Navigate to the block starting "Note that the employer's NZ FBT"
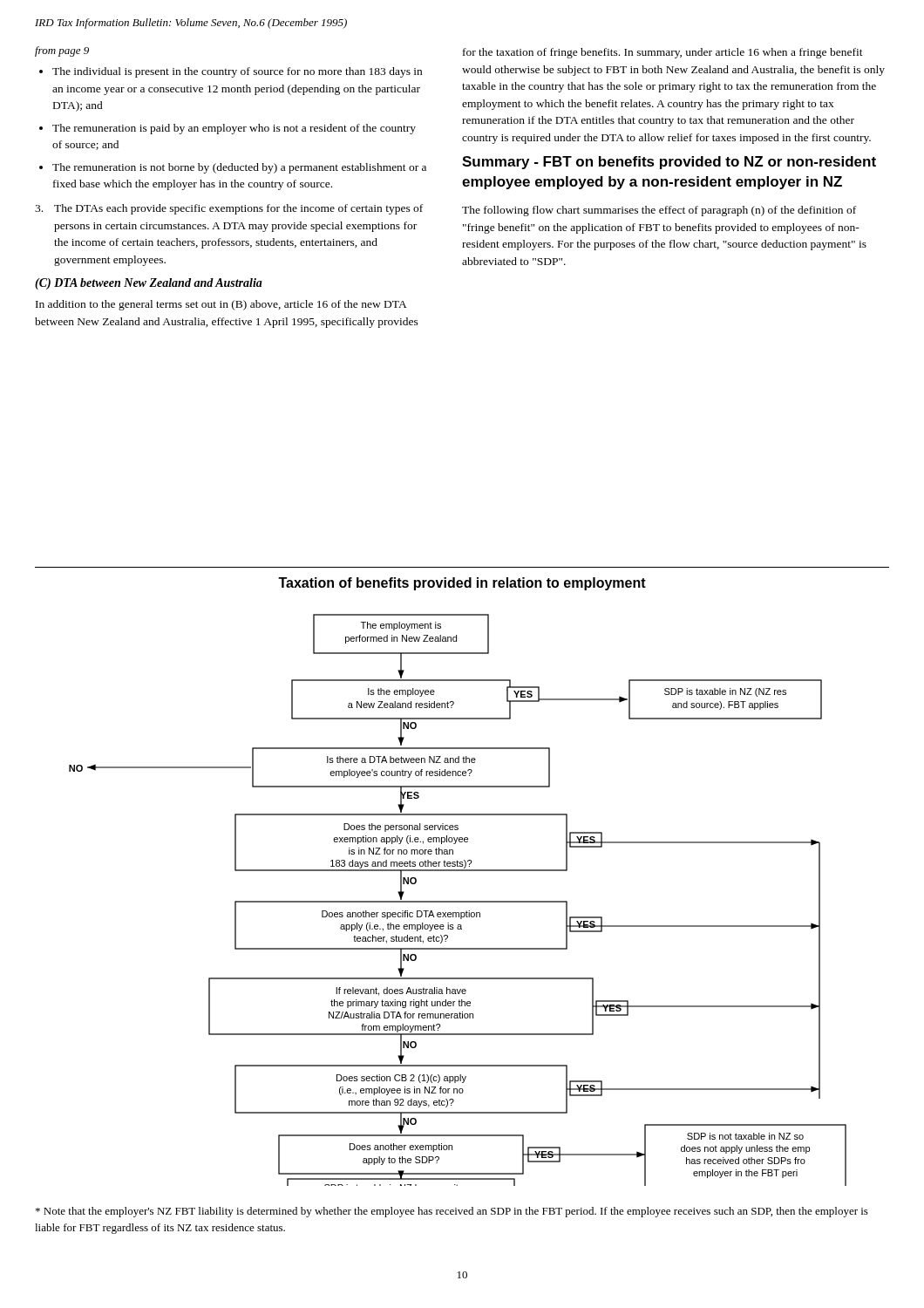Image resolution: width=924 pixels, height=1308 pixels. pos(452,1219)
